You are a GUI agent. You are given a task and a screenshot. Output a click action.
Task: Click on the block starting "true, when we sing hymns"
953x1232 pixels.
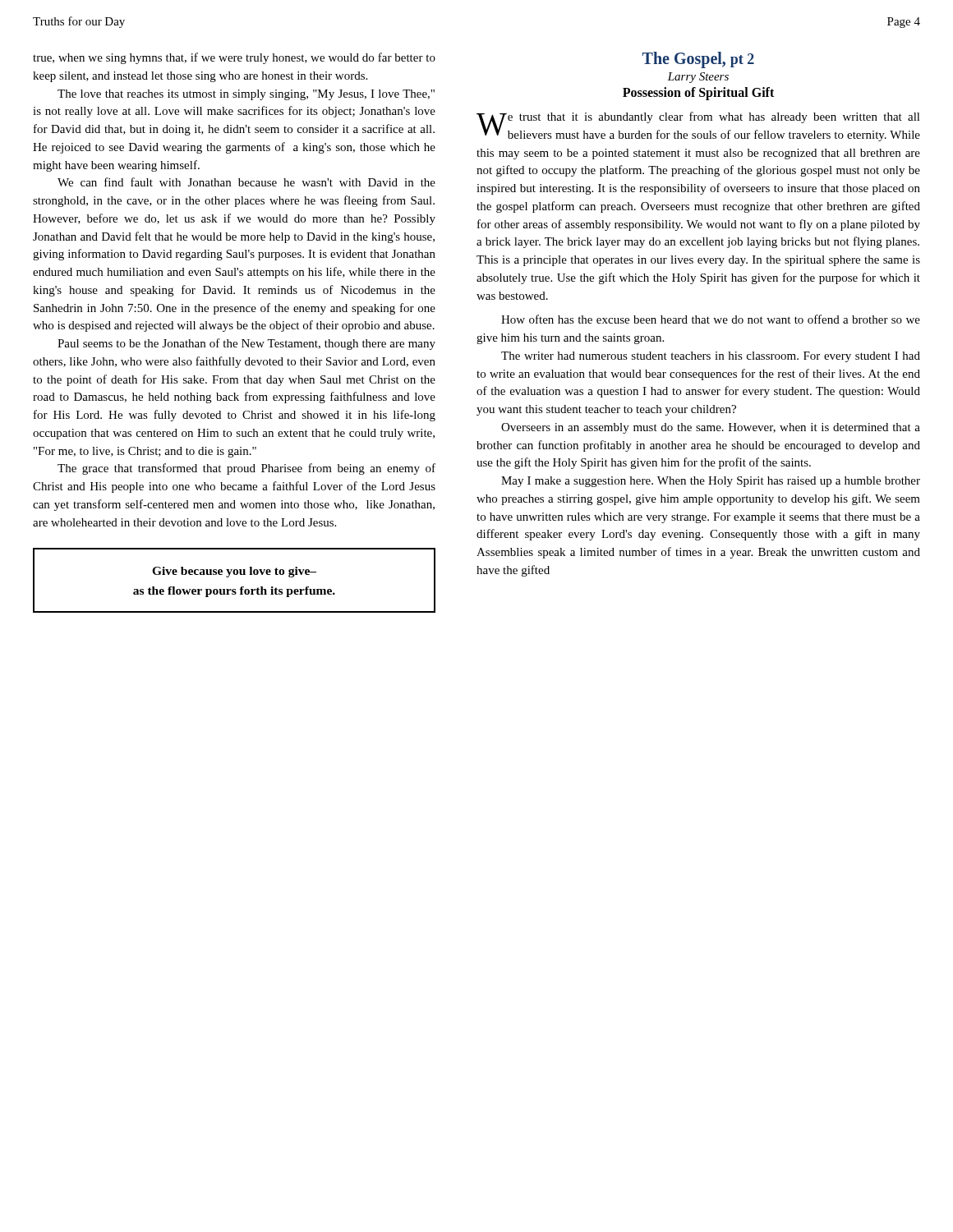(234, 290)
